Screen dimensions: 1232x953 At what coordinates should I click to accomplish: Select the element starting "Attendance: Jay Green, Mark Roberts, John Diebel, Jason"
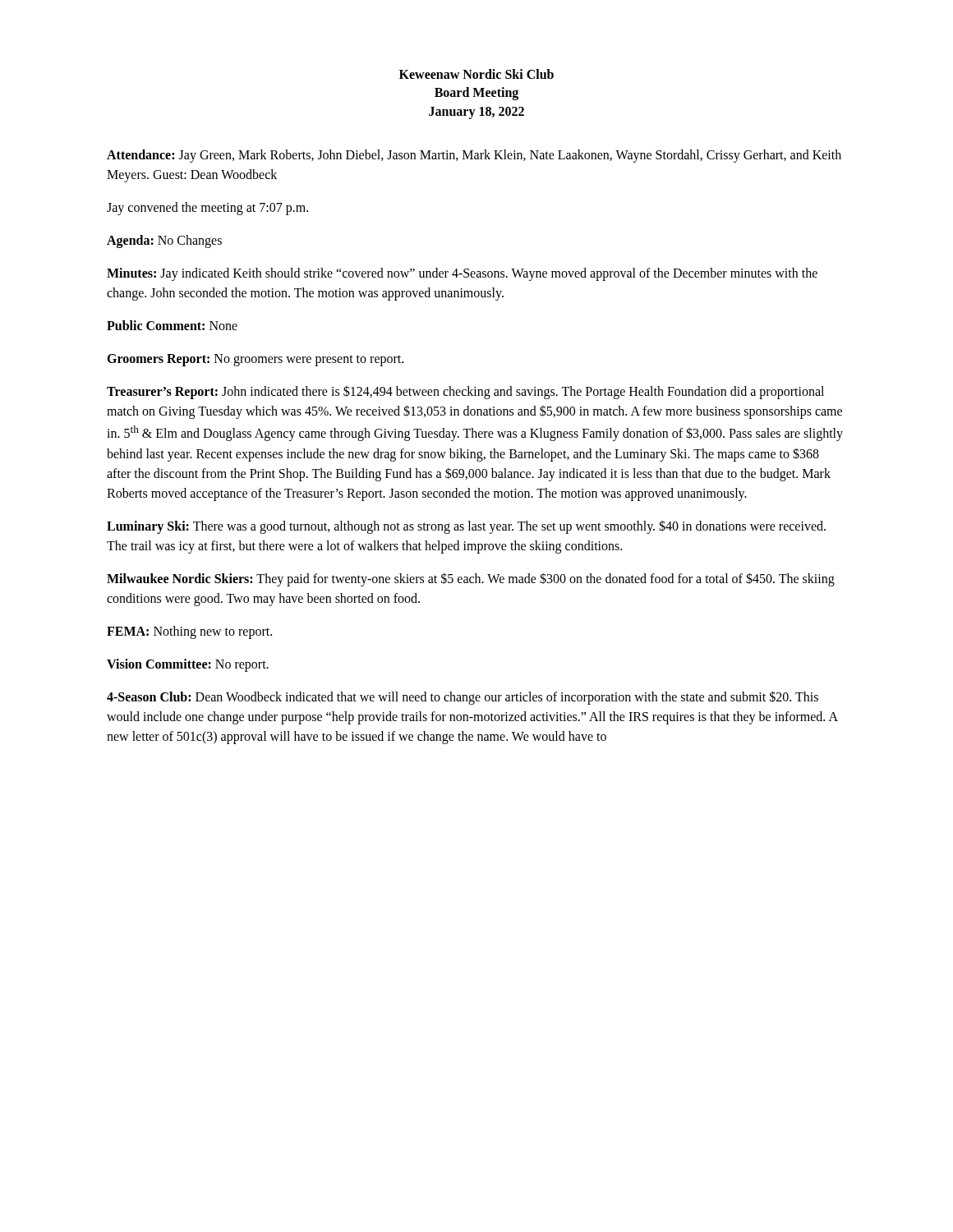476,165
